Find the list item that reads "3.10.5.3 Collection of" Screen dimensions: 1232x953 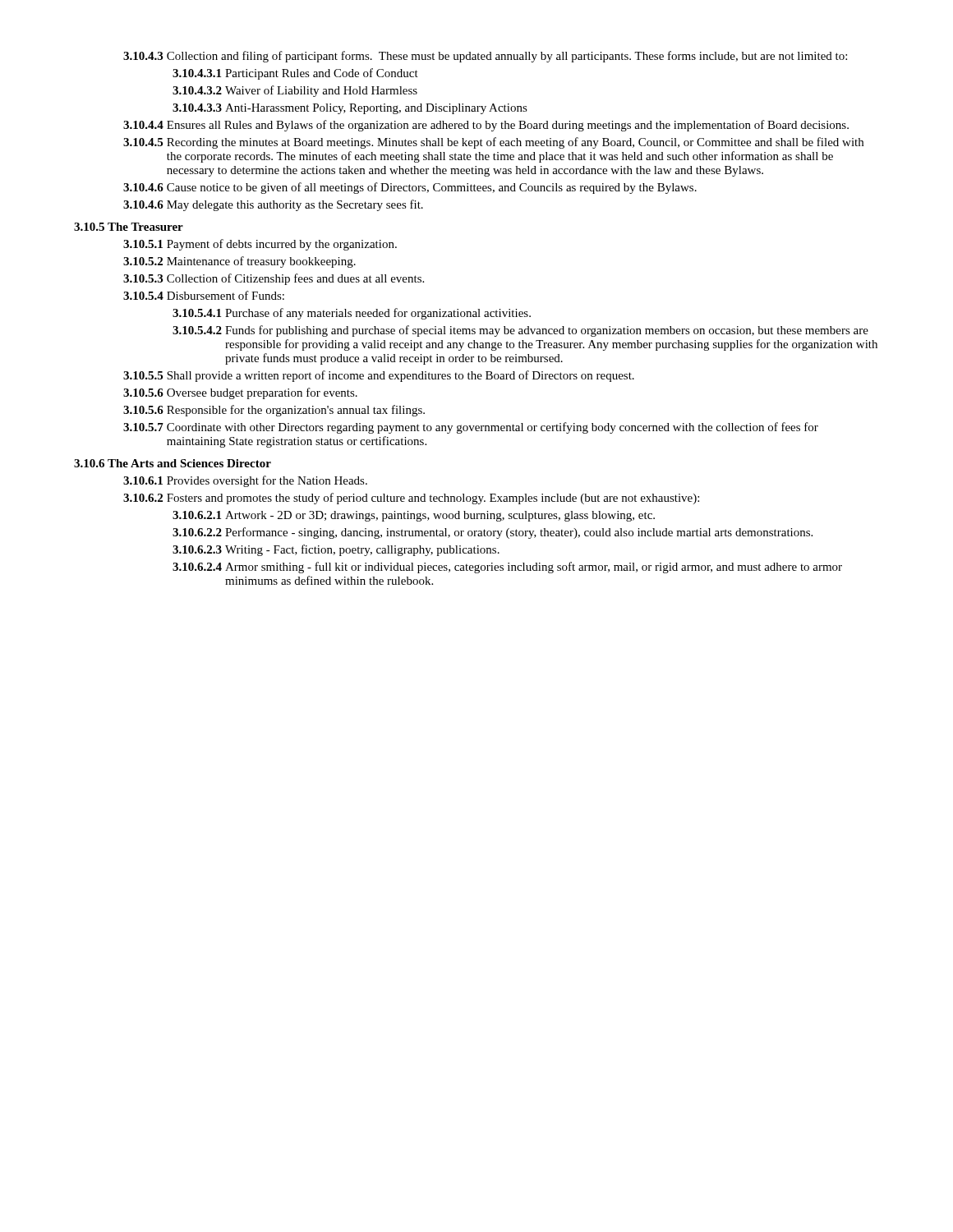coord(274,279)
